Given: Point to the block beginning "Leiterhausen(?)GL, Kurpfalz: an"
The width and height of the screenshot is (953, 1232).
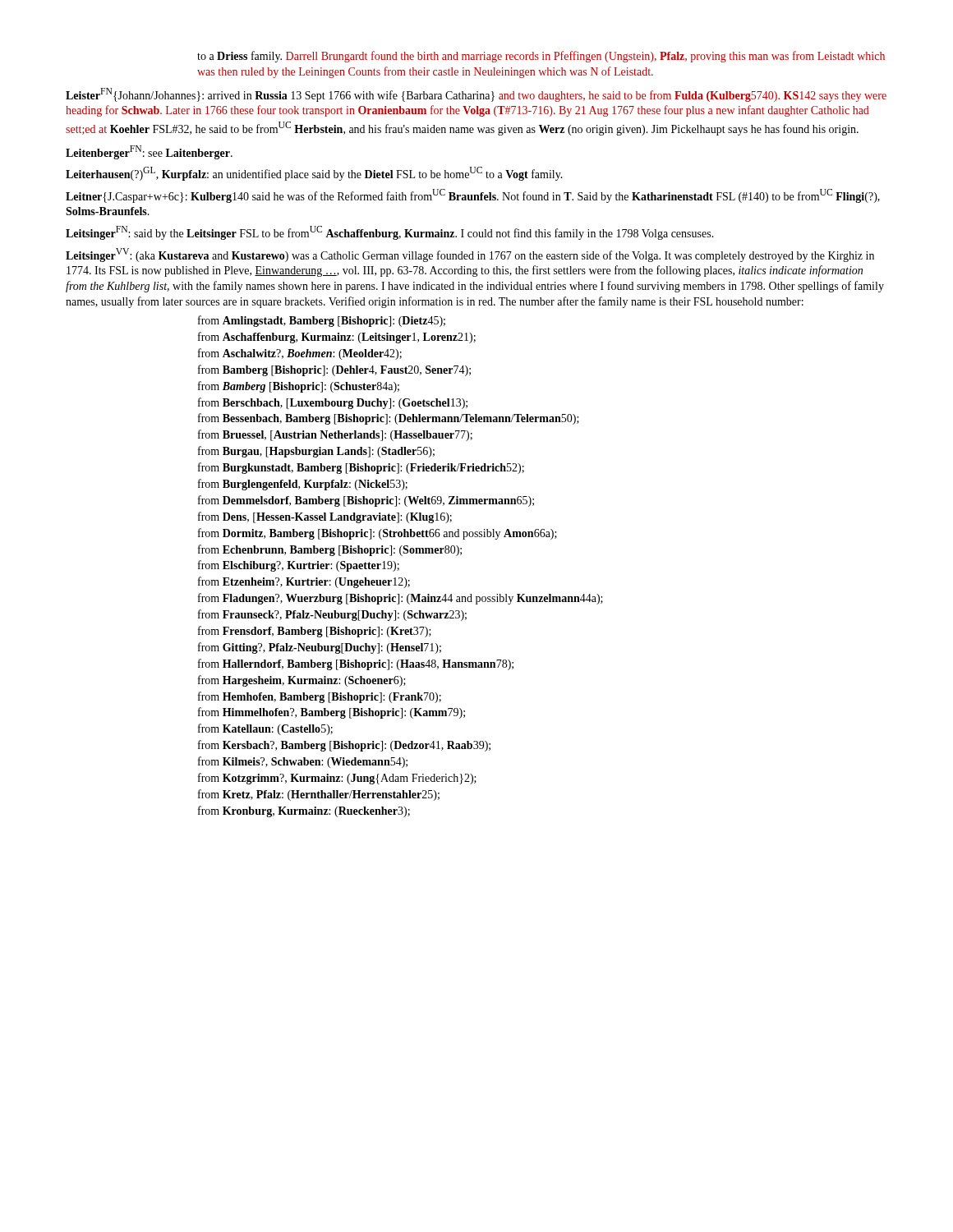Looking at the screenshot, I should click(314, 173).
